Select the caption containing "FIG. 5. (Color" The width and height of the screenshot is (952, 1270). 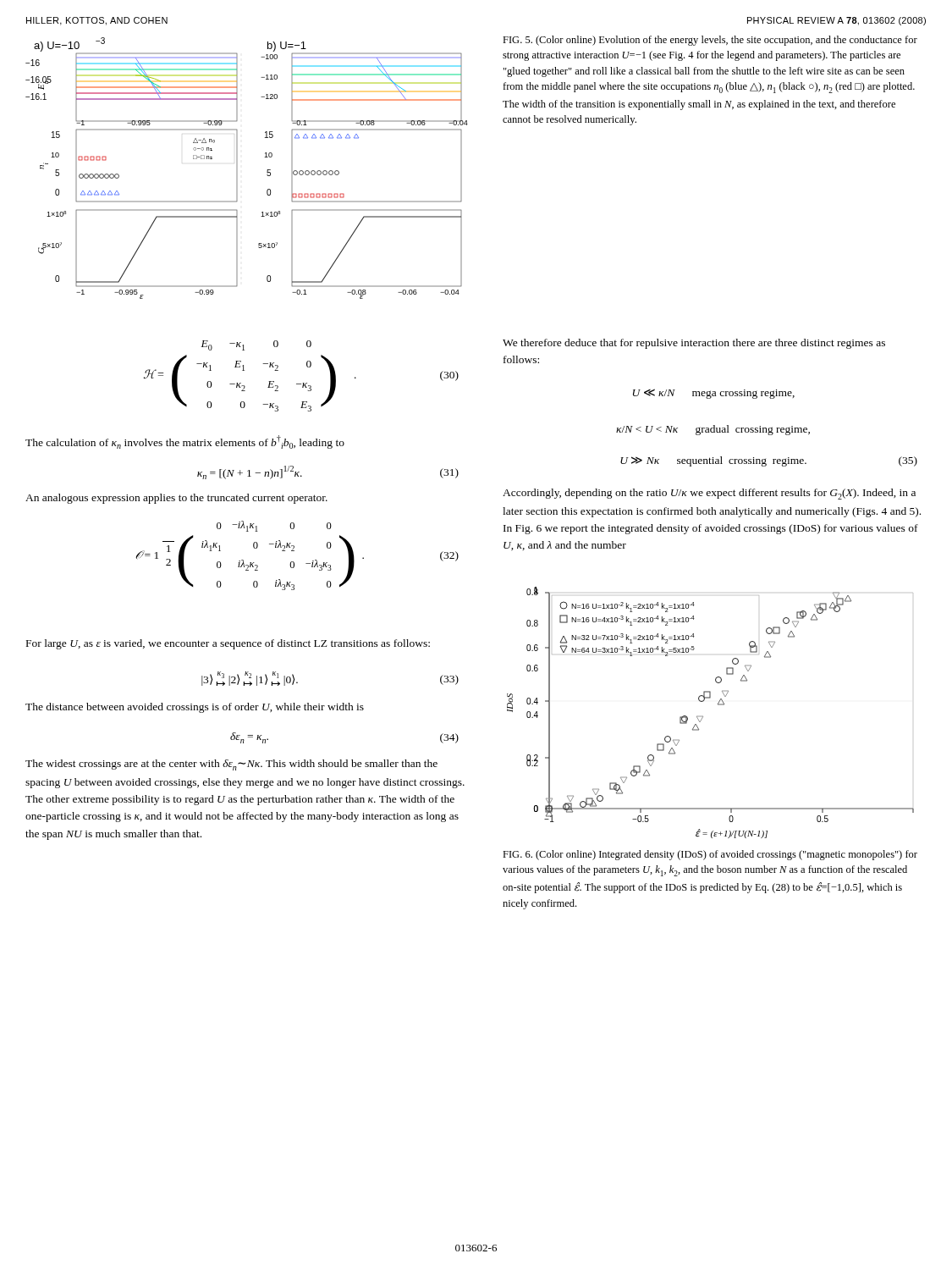710,80
